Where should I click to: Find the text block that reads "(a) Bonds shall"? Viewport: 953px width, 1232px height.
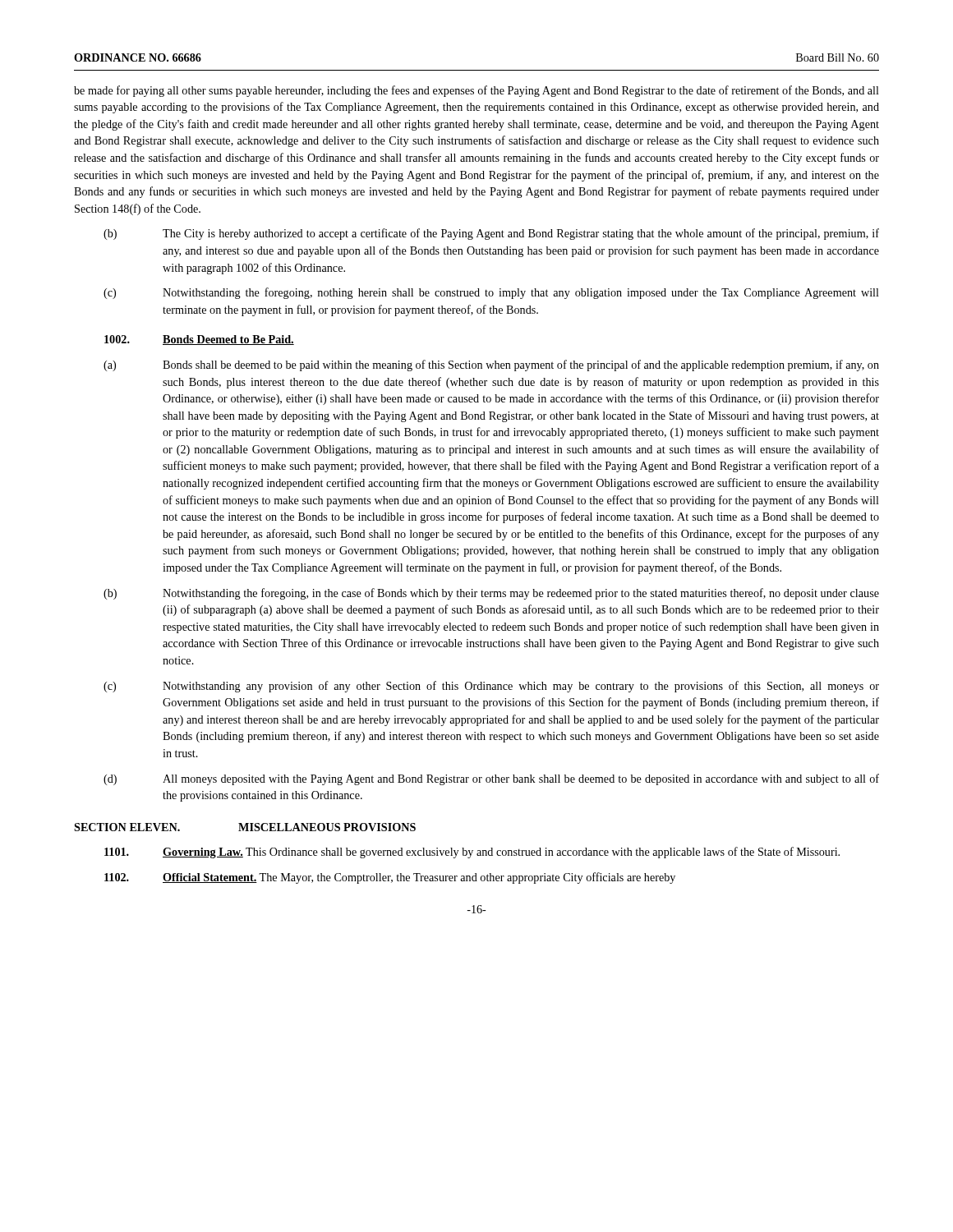click(x=476, y=466)
